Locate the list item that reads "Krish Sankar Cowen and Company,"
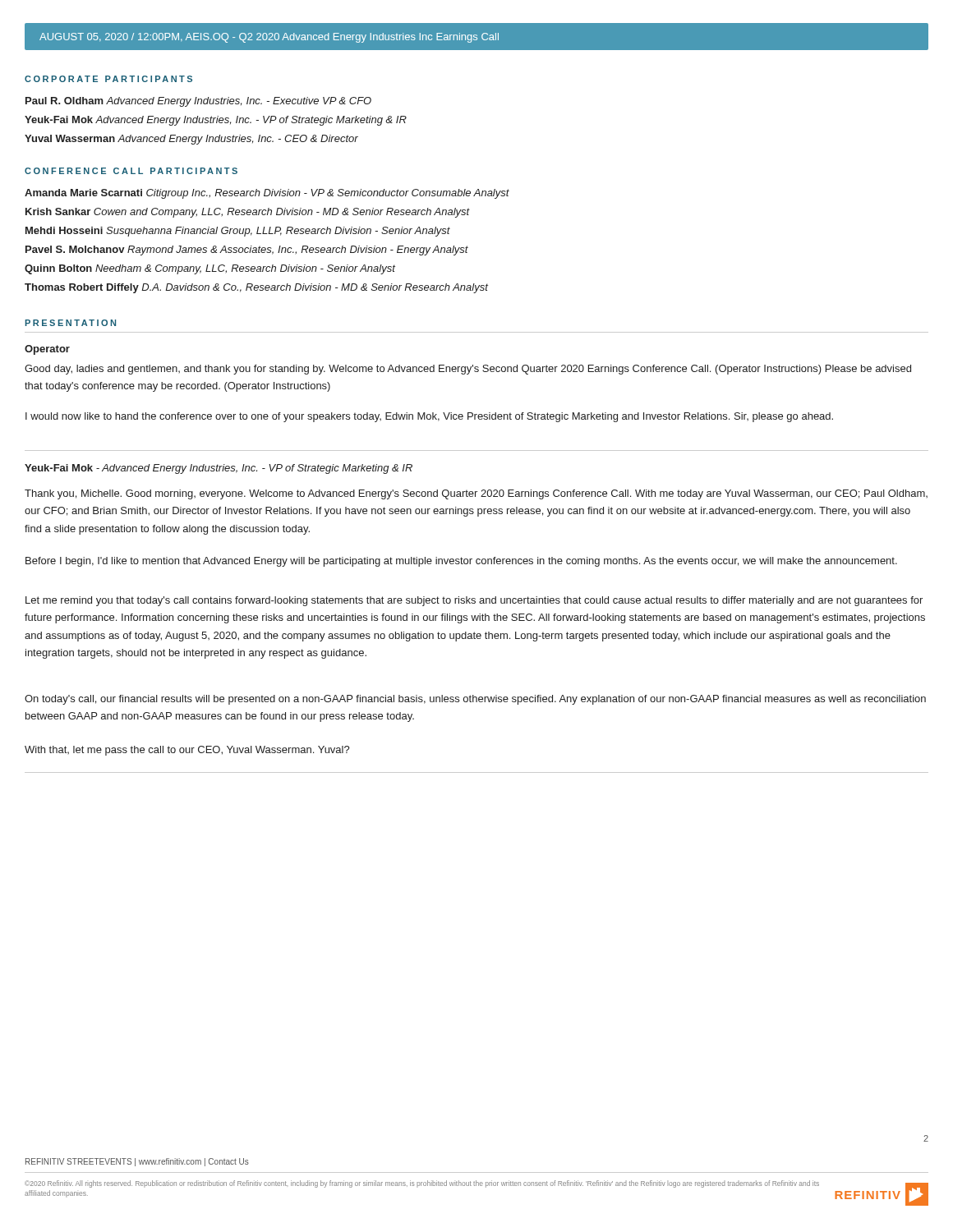953x1232 pixels. [x=247, y=212]
